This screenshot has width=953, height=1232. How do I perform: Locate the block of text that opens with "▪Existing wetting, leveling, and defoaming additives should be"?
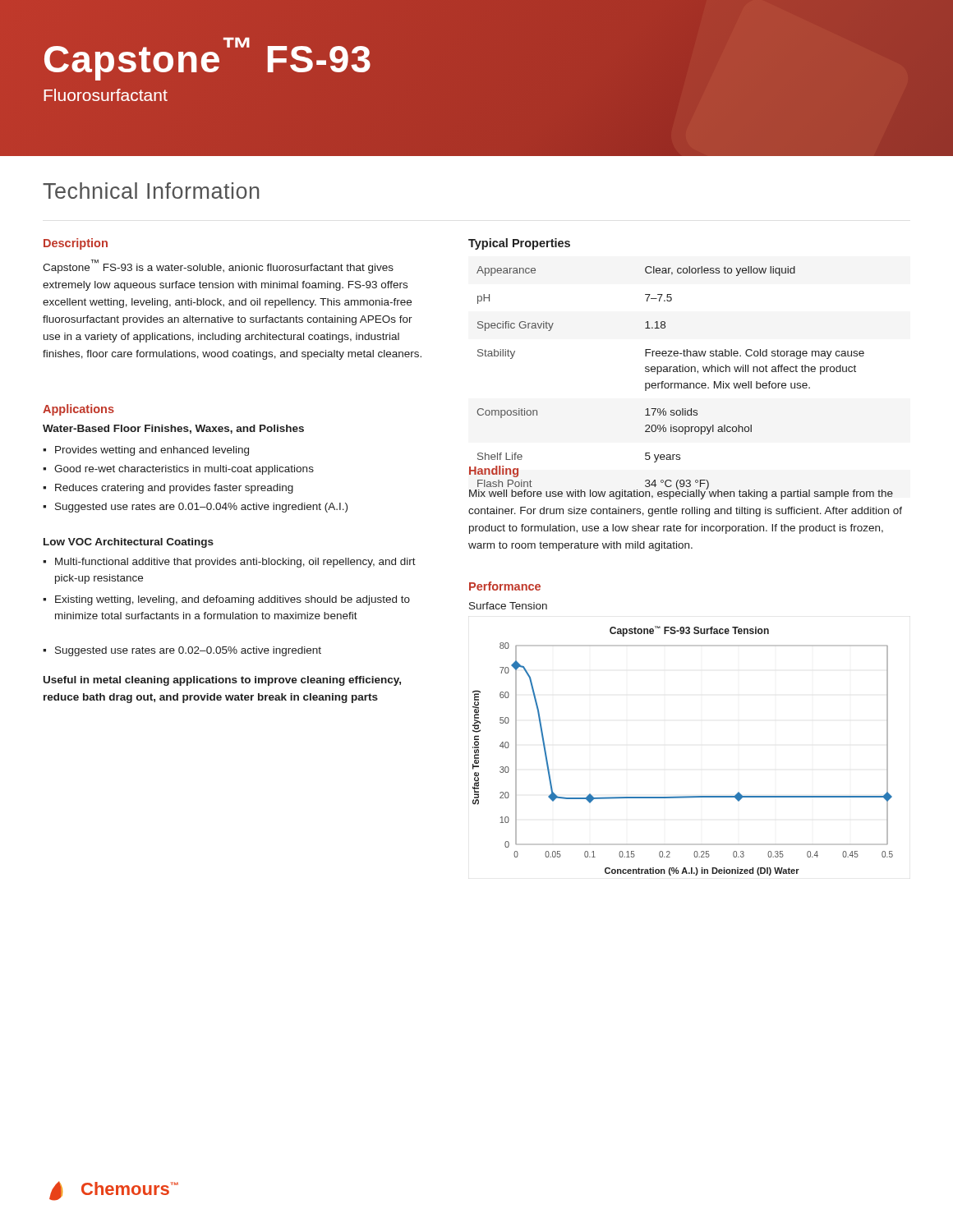coord(226,607)
